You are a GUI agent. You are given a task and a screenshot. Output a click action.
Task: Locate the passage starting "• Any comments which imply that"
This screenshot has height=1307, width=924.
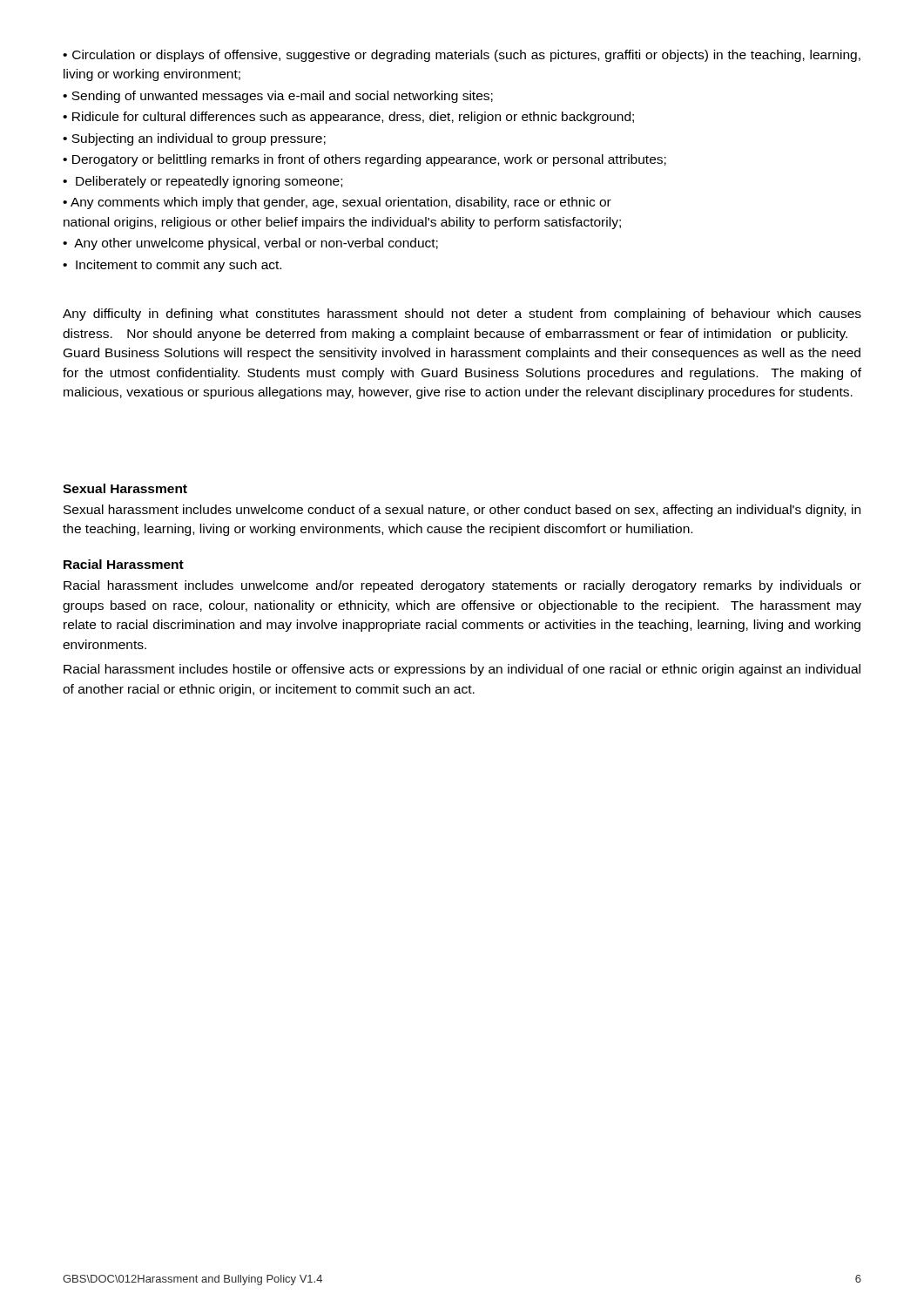point(342,212)
